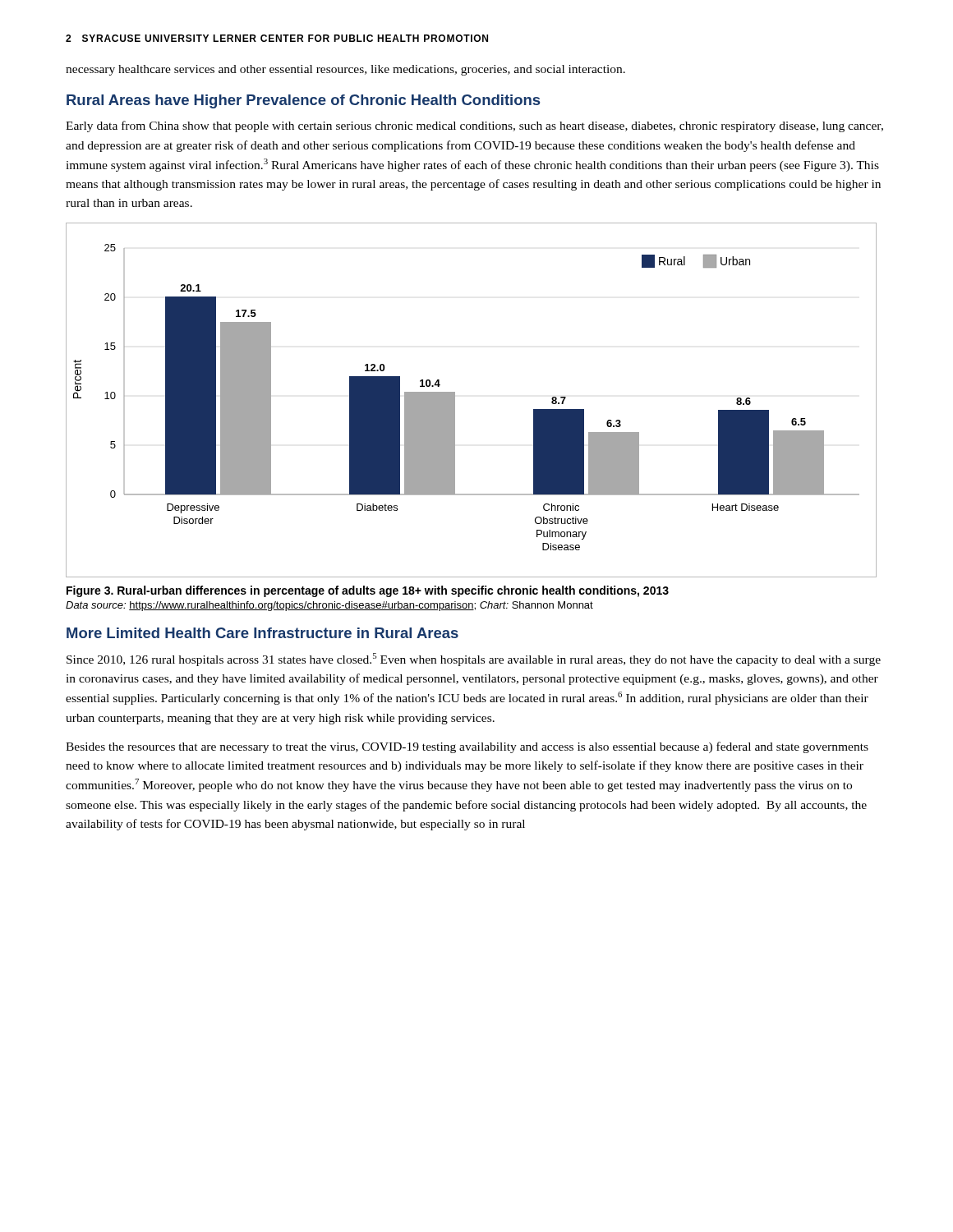Locate the caption that says "Figure 3. Rural-urban differences in"
Viewport: 953px width, 1232px height.
[367, 590]
